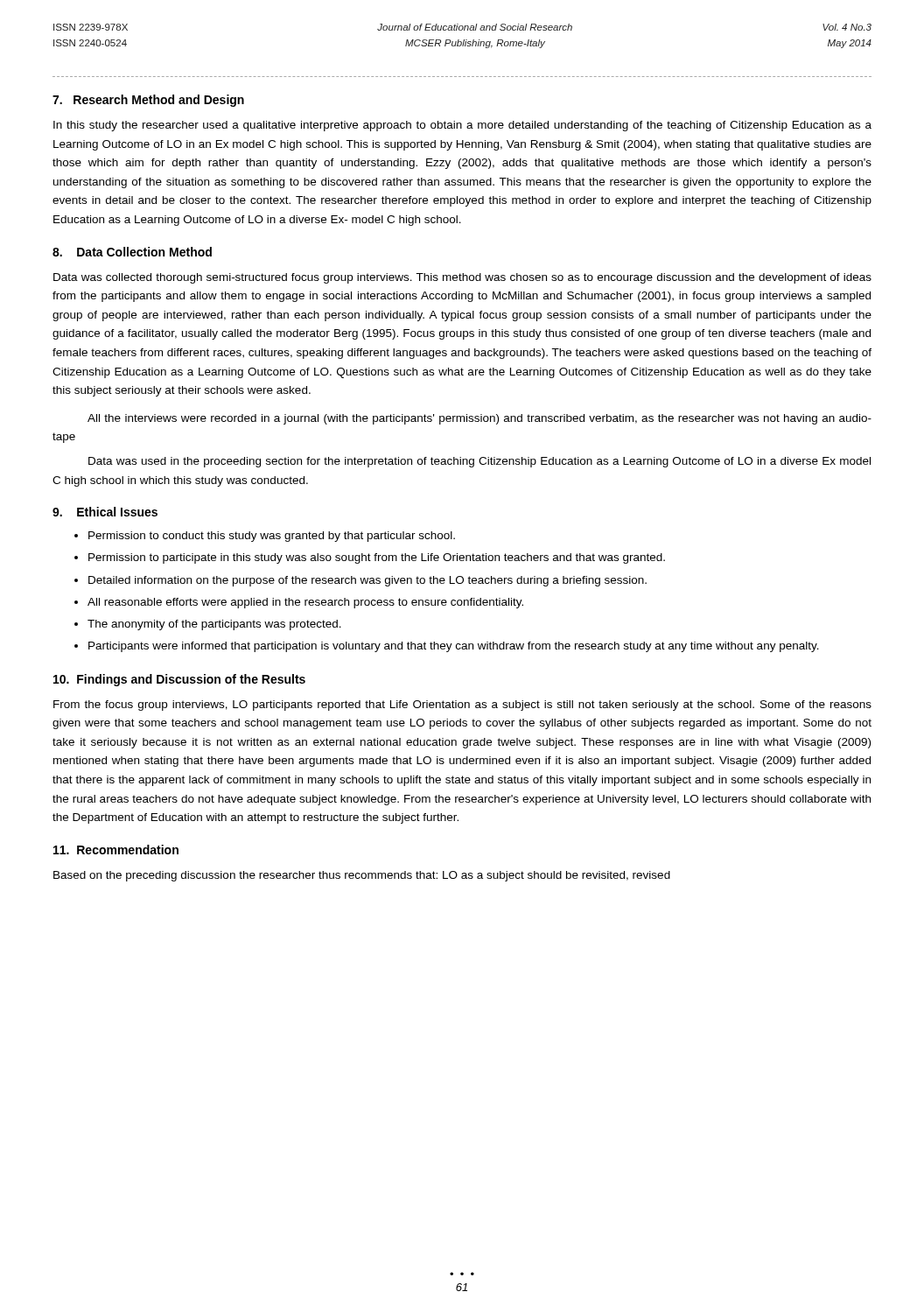Navigate to the element starting "All reasonable efforts were applied in the research"
Image resolution: width=924 pixels, height=1313 pixels.
coord(306,602)
